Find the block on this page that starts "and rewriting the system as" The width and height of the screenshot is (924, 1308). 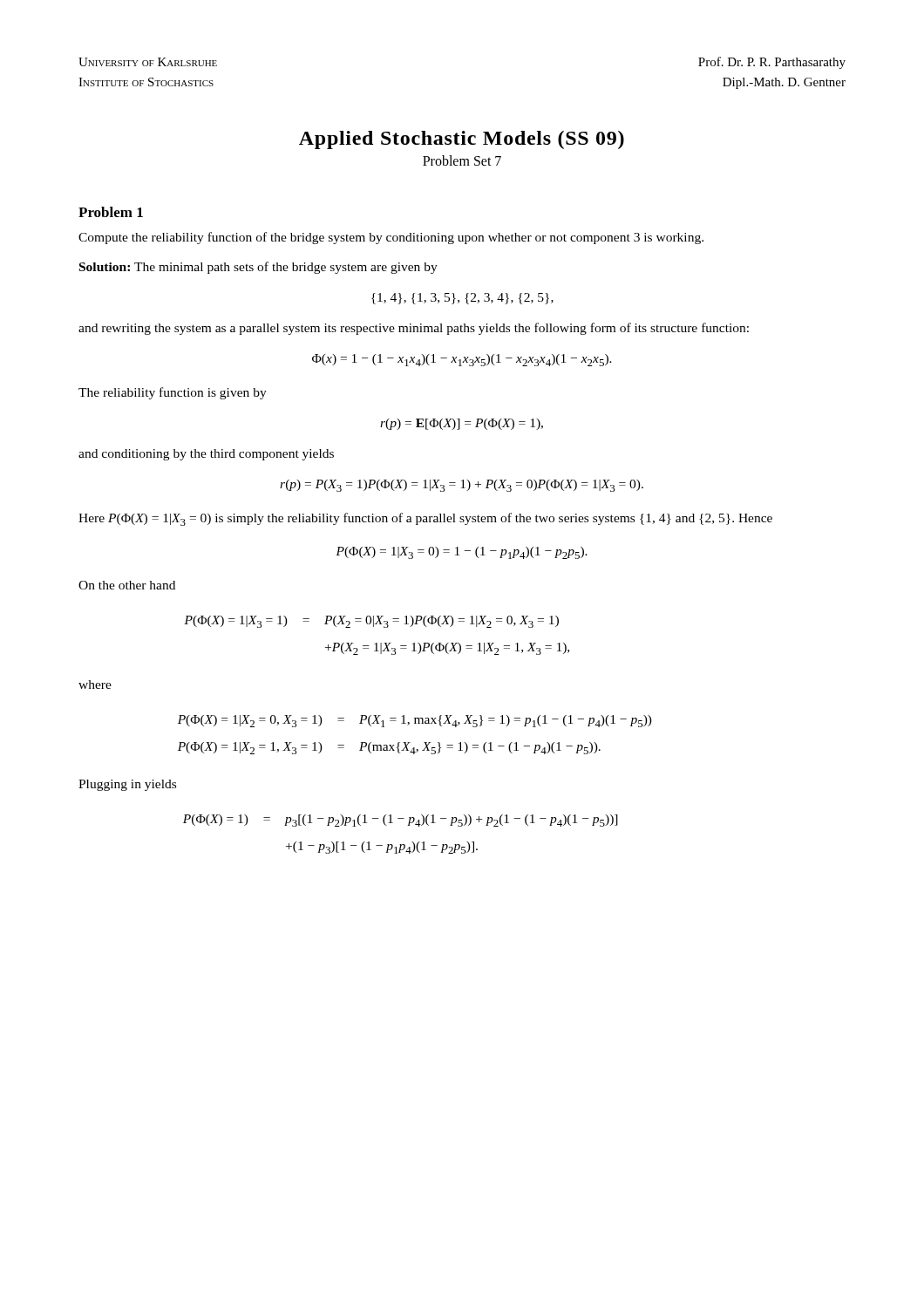coord(414,327)
